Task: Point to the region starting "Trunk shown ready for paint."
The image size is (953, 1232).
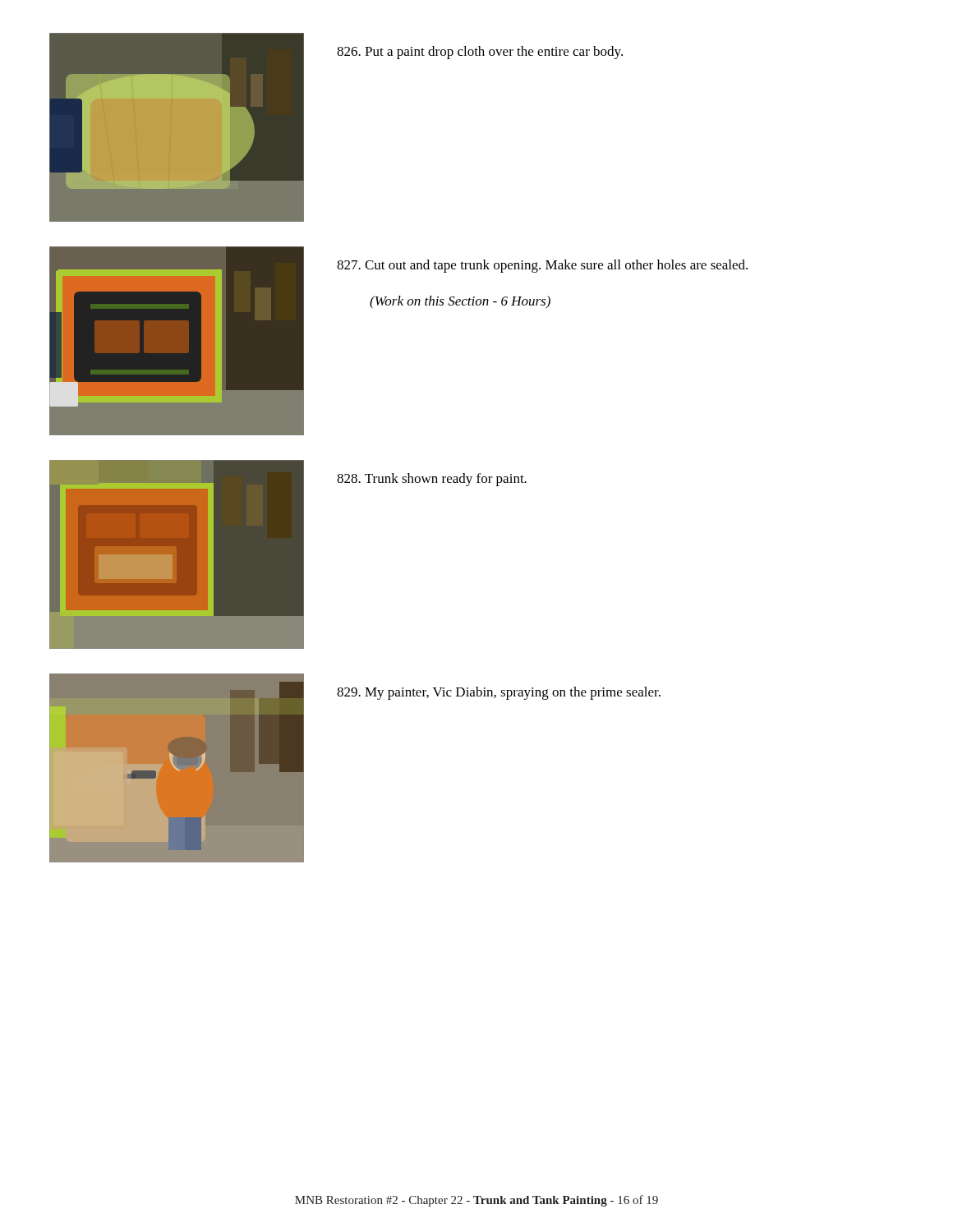Action: coord(432,478)
